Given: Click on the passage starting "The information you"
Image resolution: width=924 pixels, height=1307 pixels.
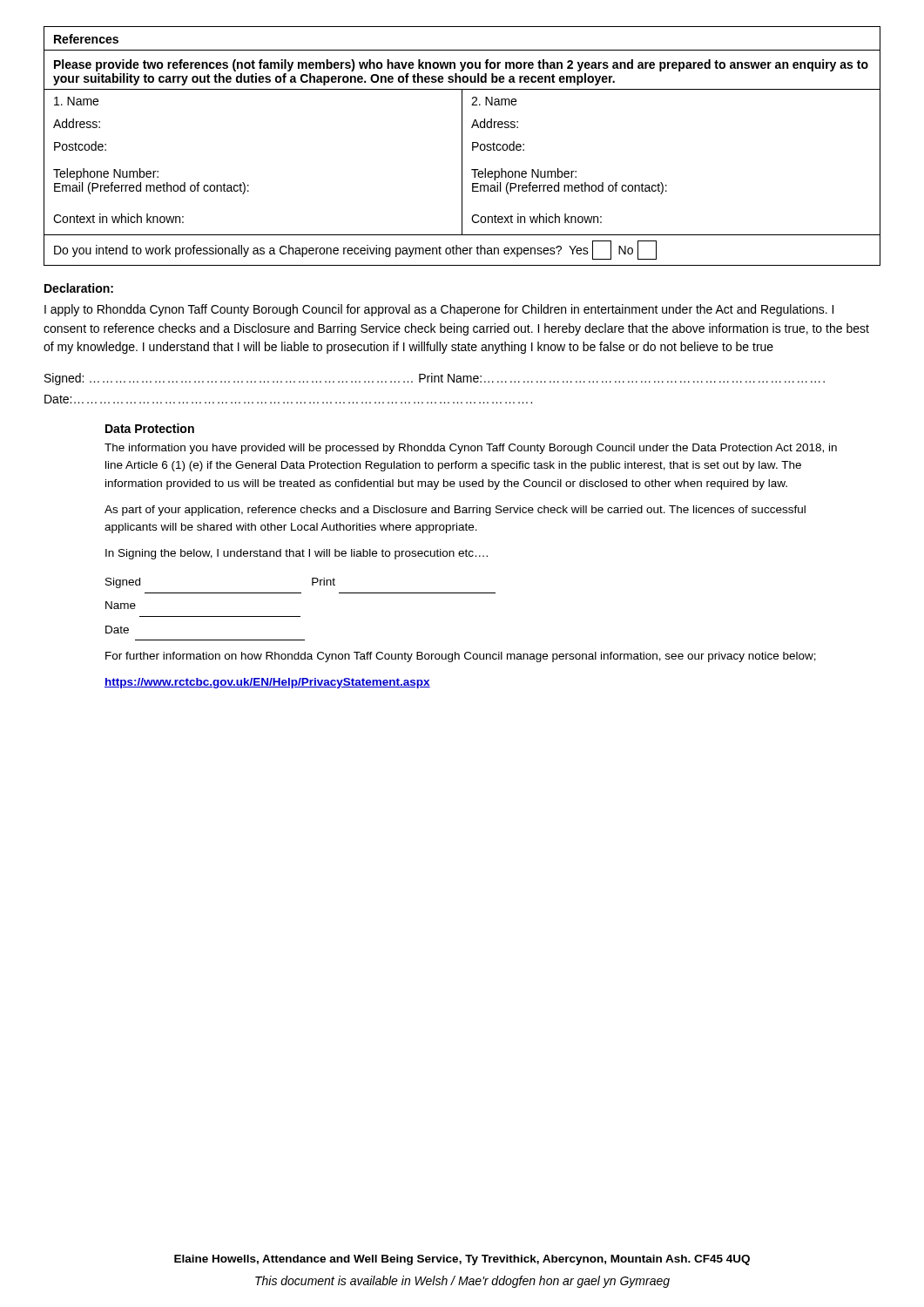Looking at the screenshot, I should click(471, 465).
